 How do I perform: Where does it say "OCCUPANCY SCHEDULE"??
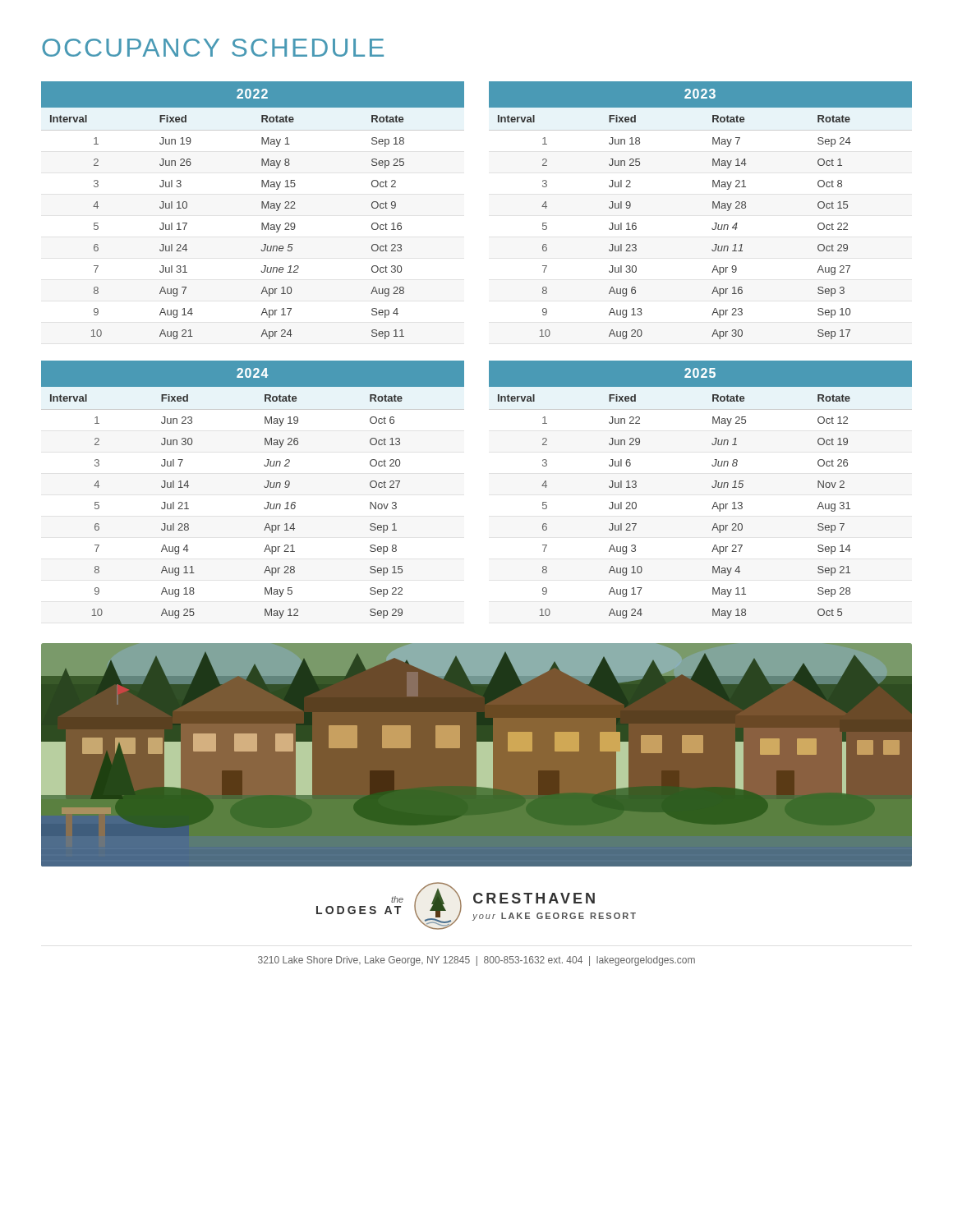coord(214,48)
